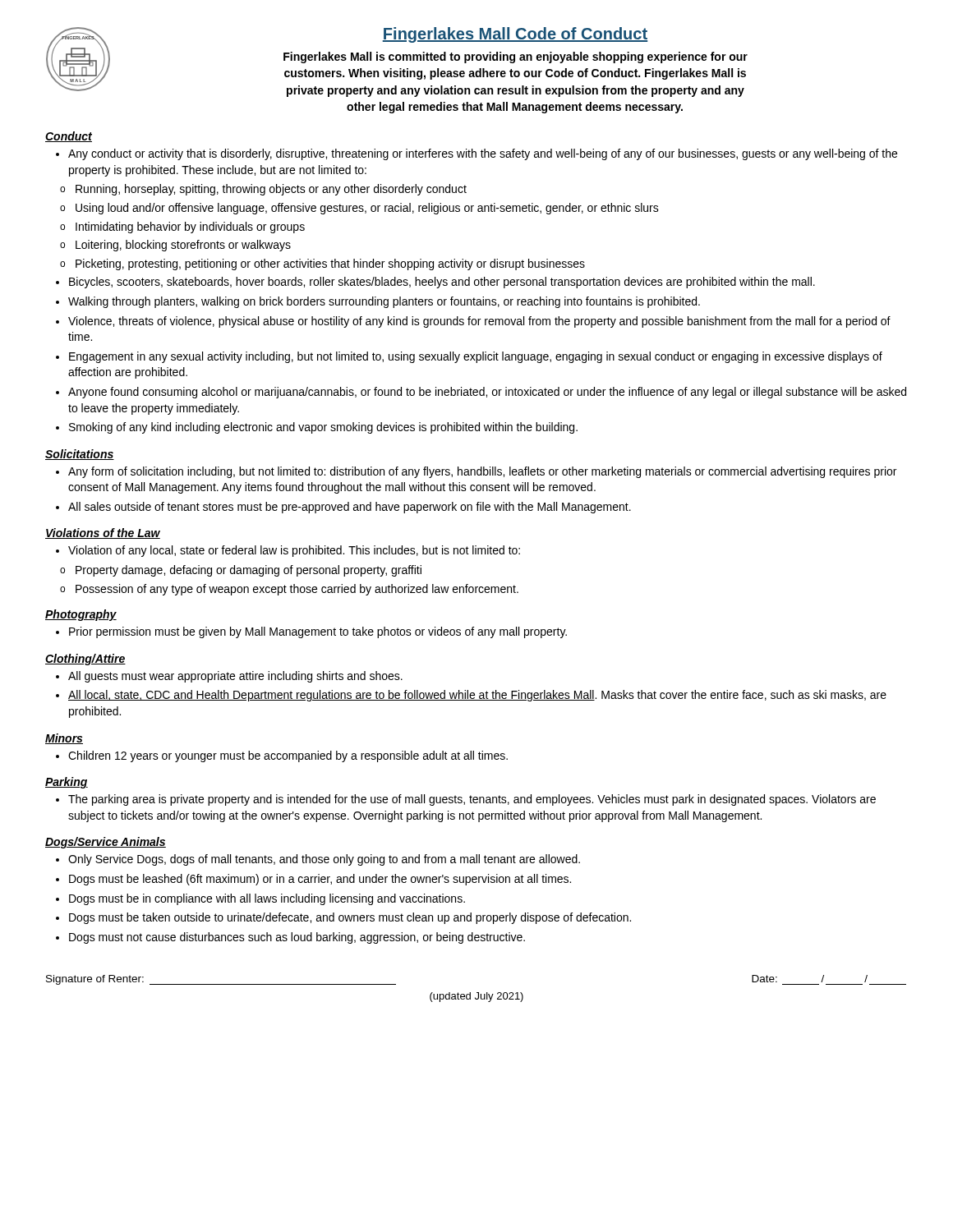Select the text block starting "Any conduct or activity that is disorderly, disruptive,"

click(x=483, y=162)
